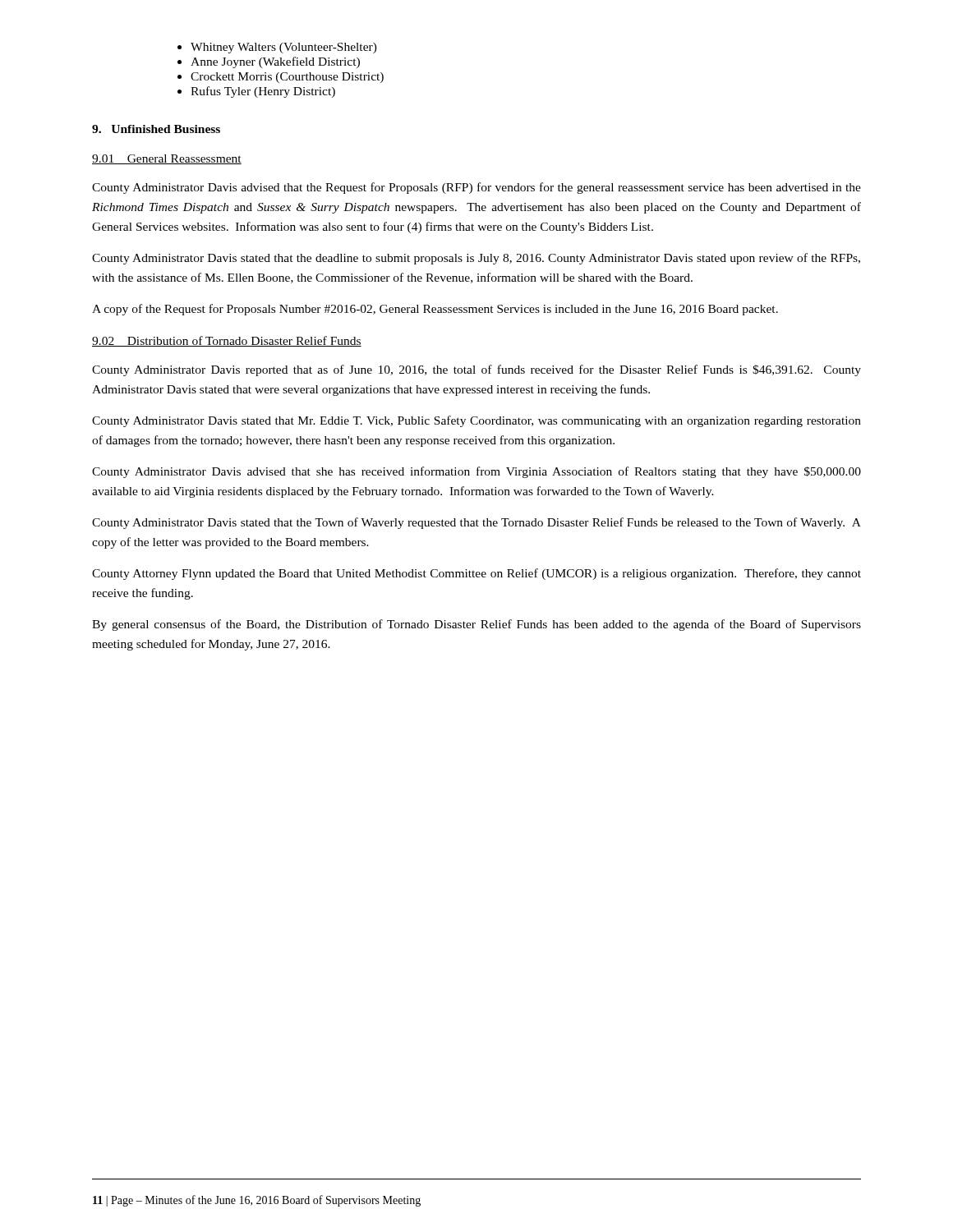
Task: Locate the text "9.01 General Reassessment"
Action: click(167, 158)
